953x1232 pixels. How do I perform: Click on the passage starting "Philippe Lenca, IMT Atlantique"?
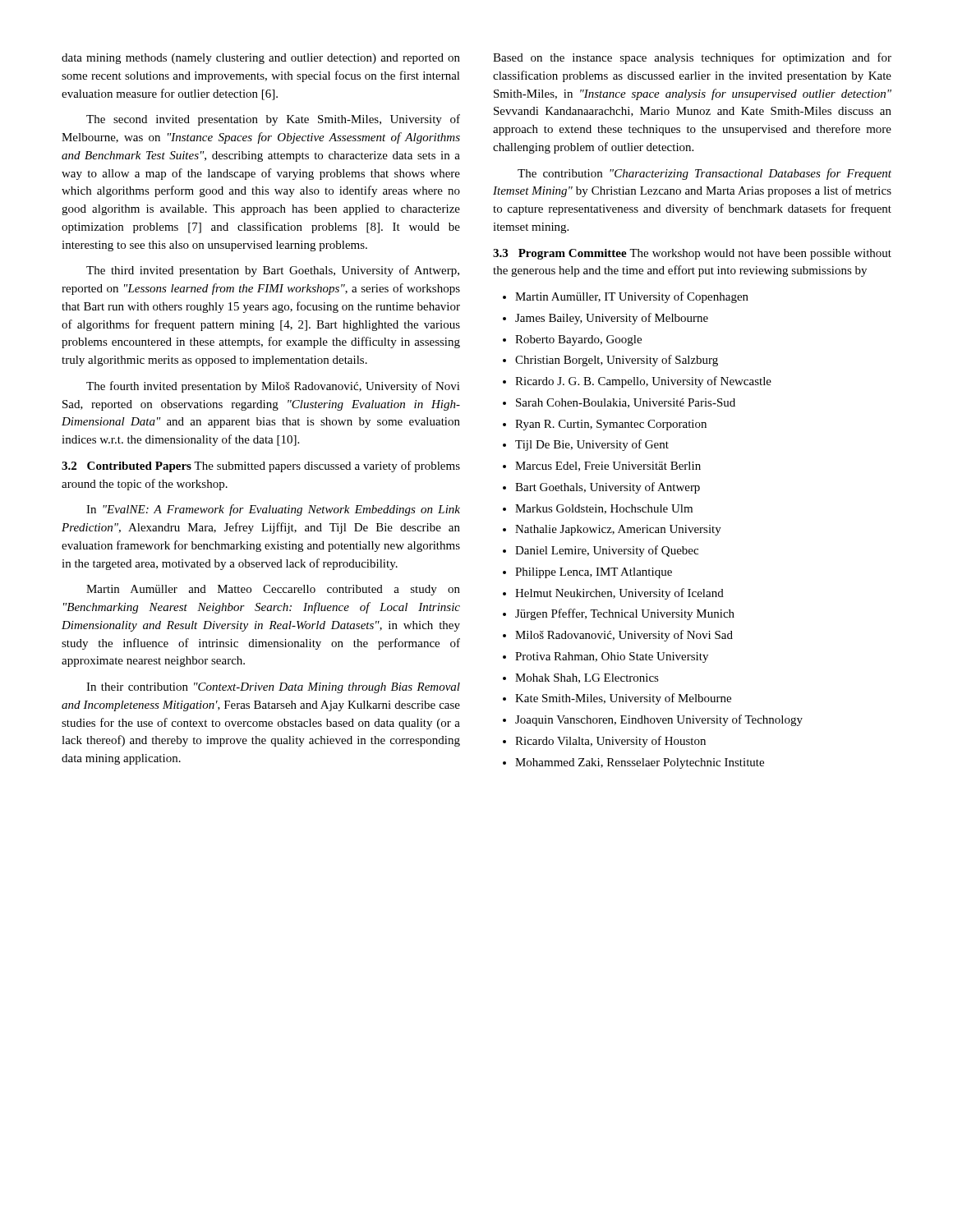pos(587,573)
